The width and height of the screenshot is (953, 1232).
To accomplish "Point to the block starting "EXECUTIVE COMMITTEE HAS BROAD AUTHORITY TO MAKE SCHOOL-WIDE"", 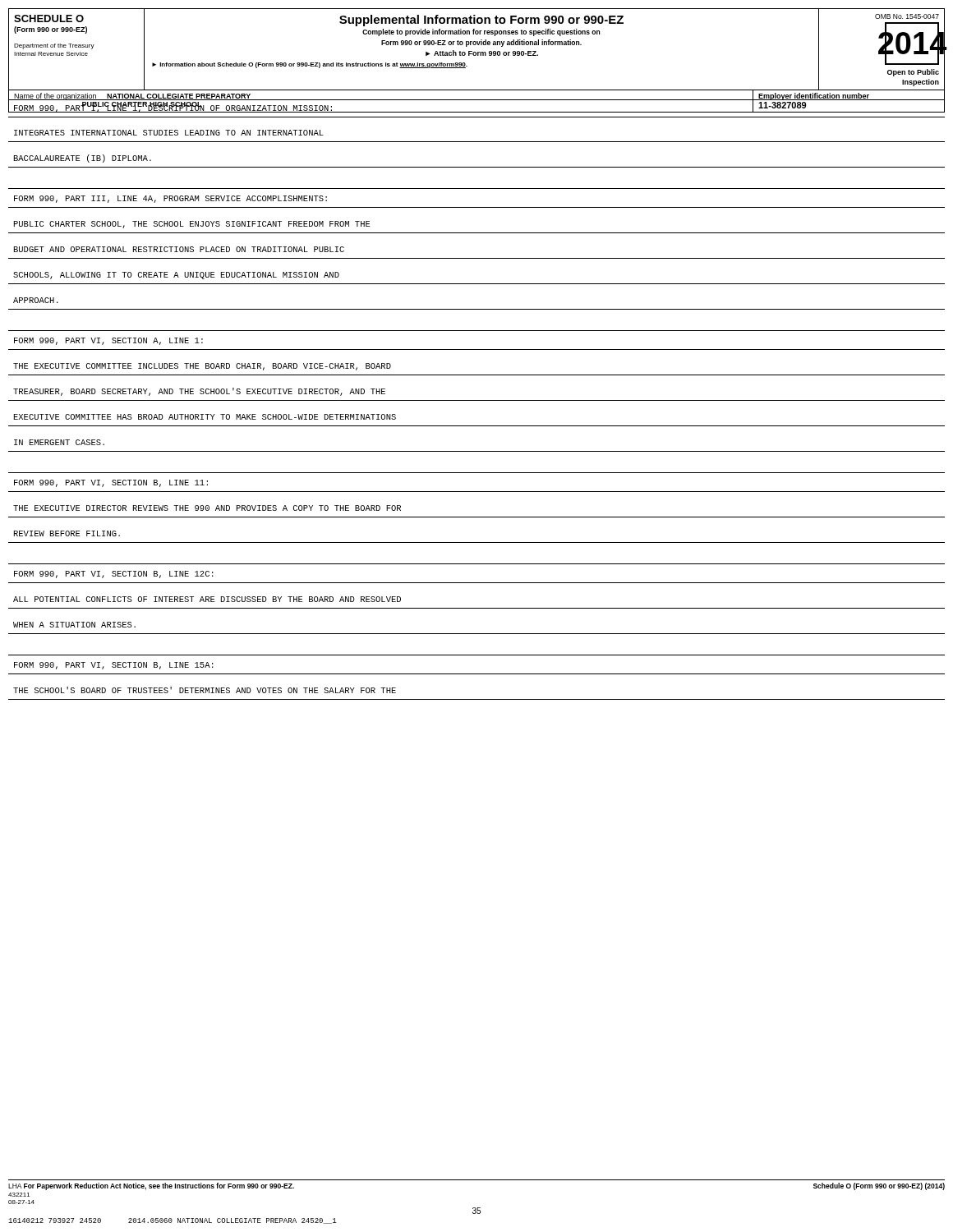I will [x=205, y=417].
